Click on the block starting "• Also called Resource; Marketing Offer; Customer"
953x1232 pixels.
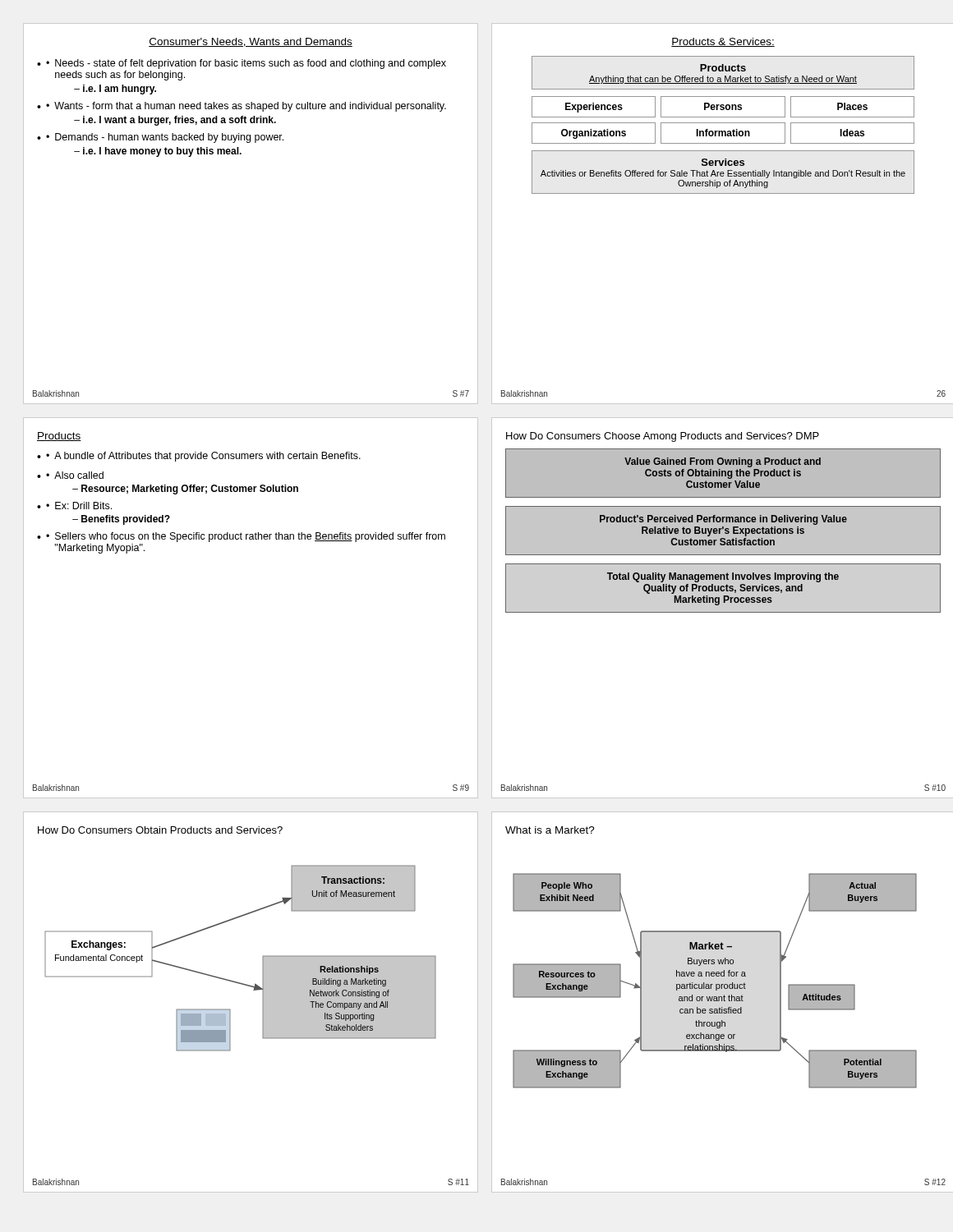point(172,482)
